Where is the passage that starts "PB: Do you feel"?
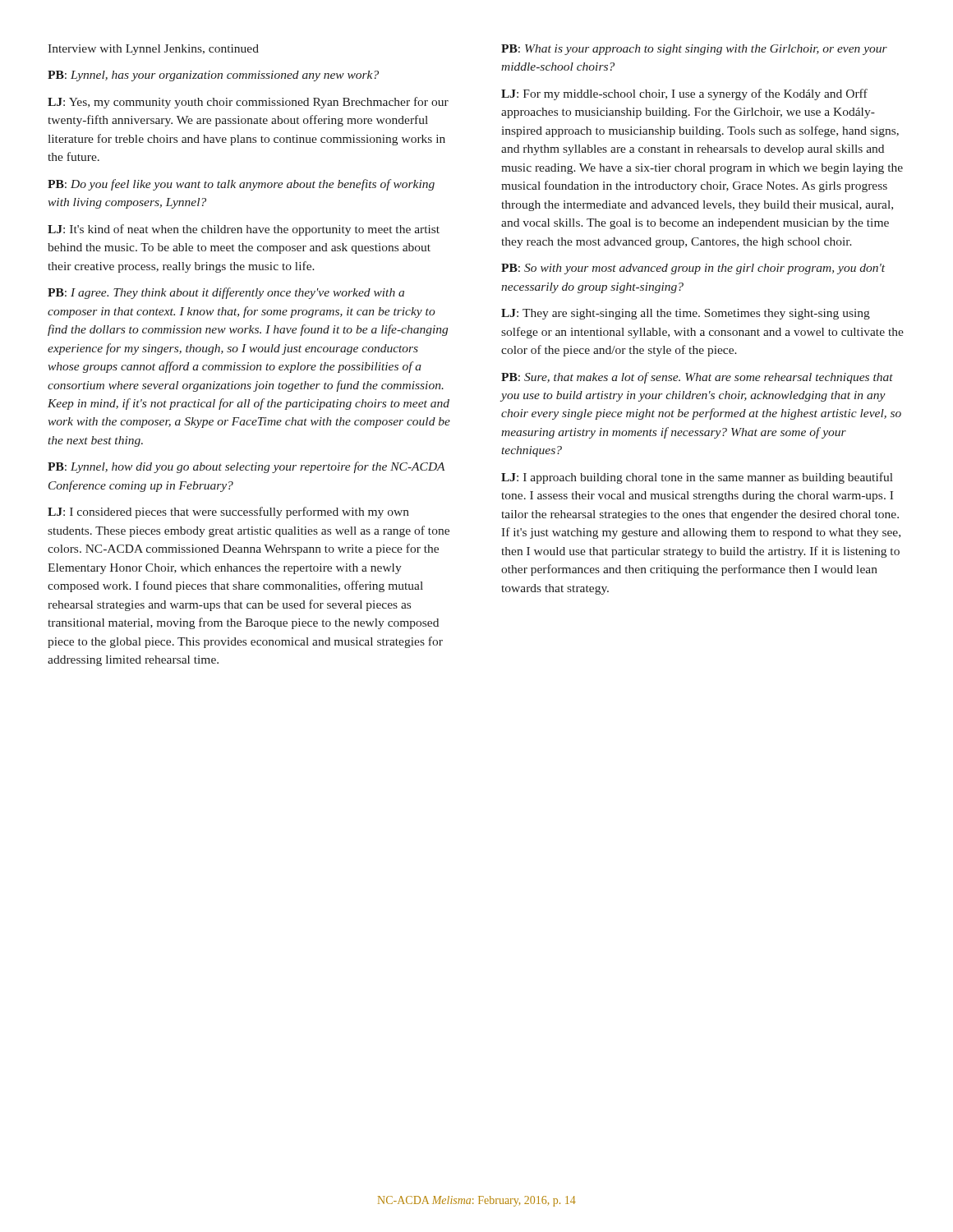953x1232 pixels. point(241,193)
